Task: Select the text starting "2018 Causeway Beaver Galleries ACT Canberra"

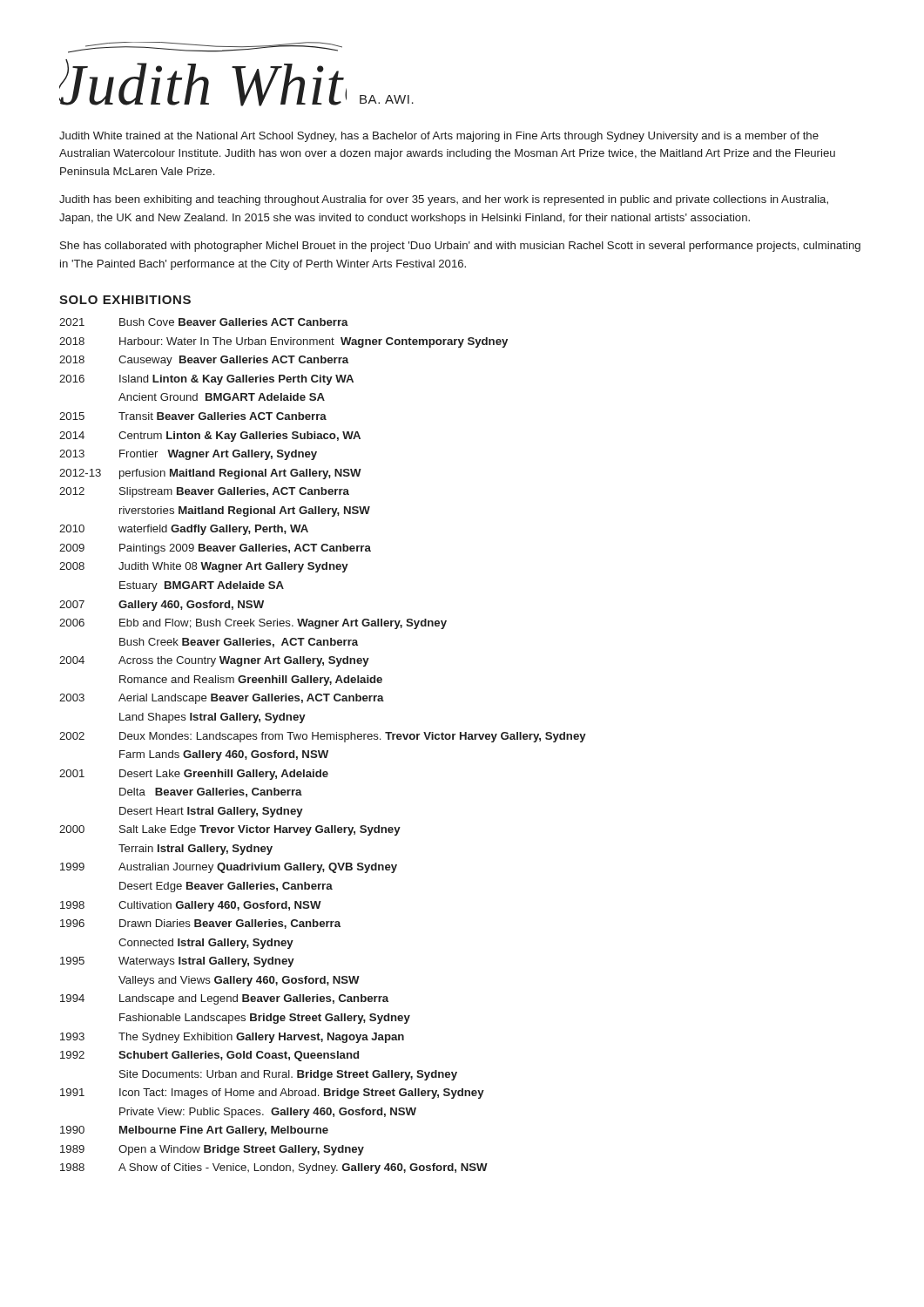Action: coord(204,361)
